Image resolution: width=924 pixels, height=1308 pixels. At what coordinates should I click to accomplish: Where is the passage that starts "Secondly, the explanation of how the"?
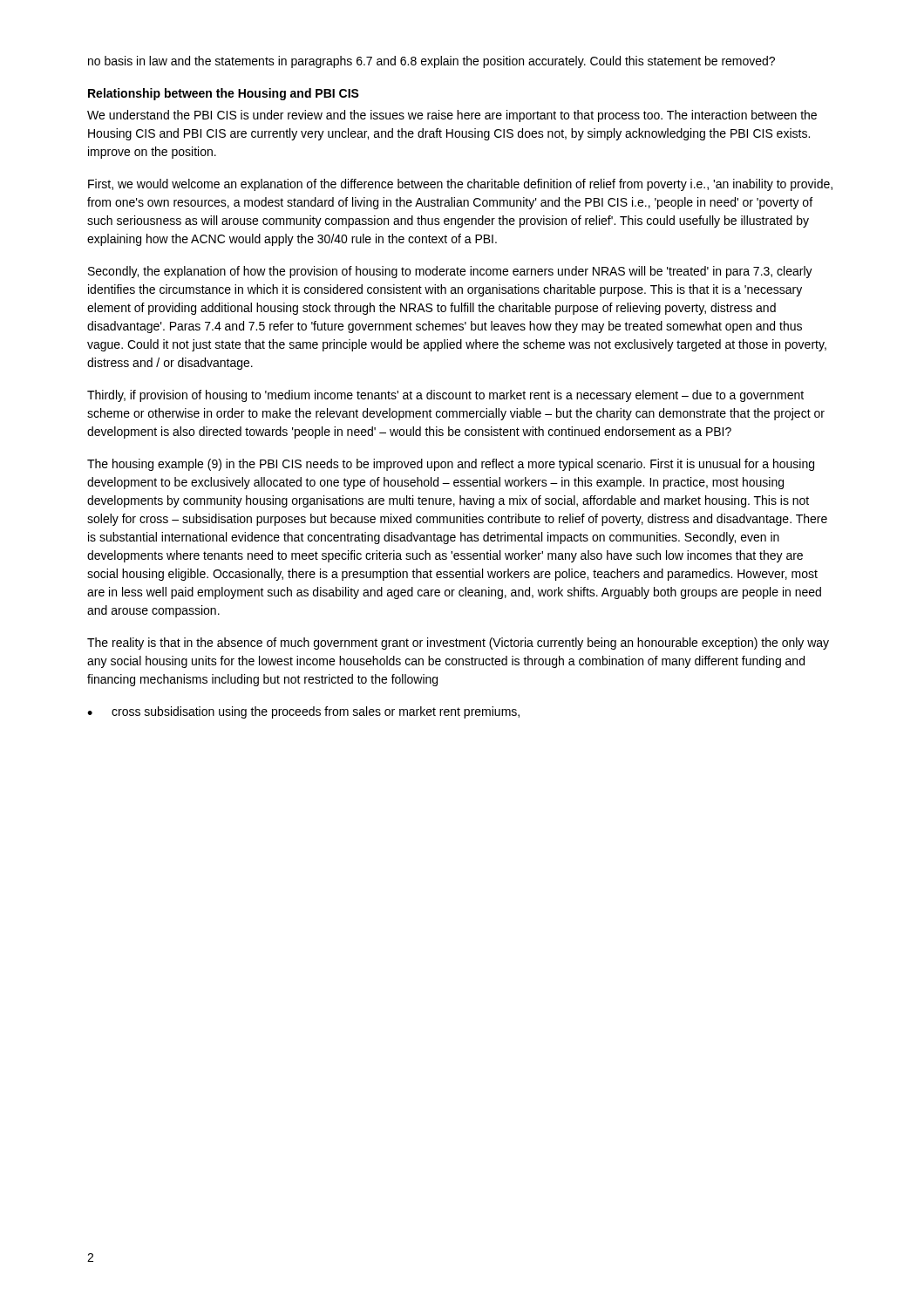coord(457,317)
